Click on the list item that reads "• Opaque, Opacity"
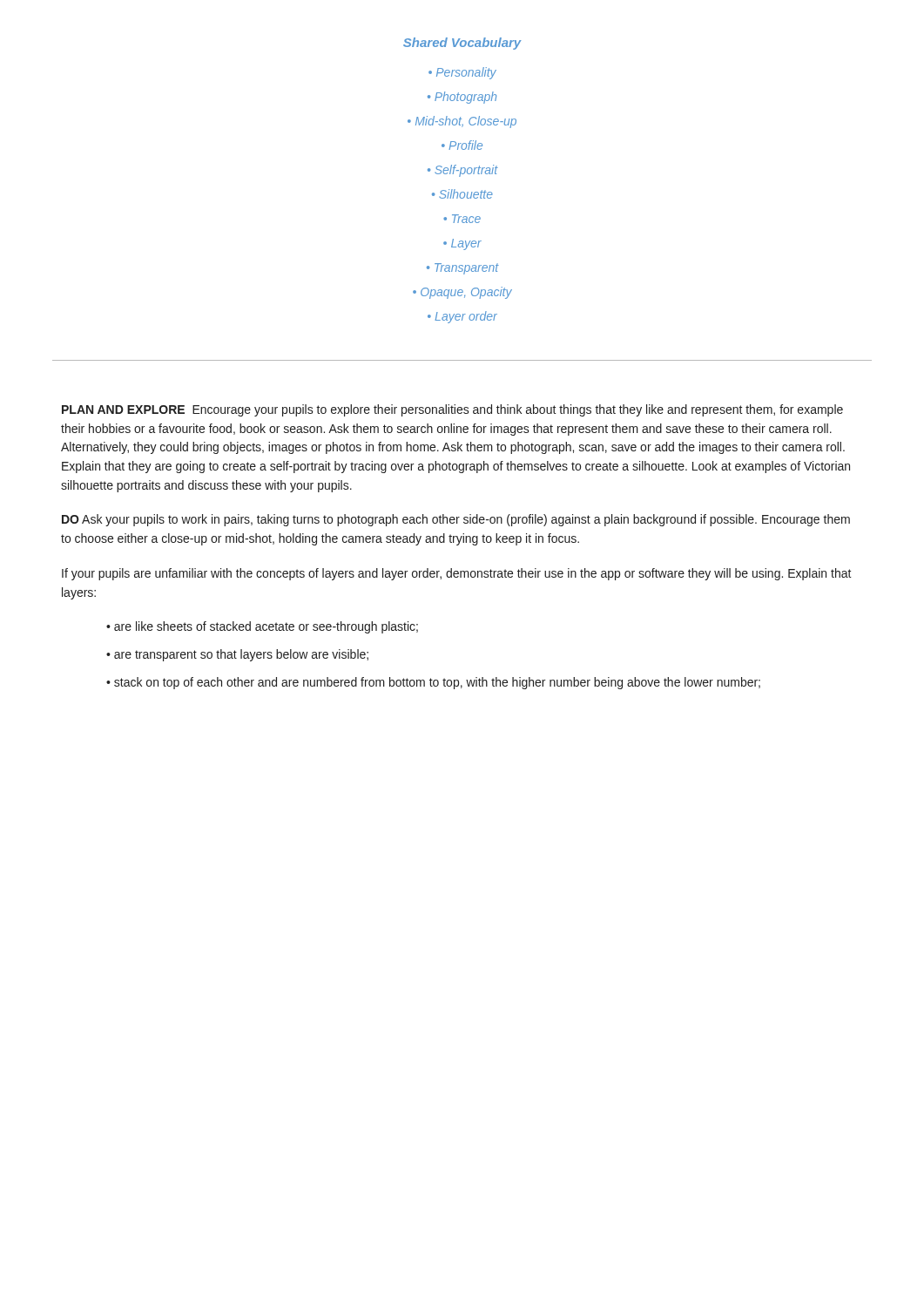 tap(462, 292)
